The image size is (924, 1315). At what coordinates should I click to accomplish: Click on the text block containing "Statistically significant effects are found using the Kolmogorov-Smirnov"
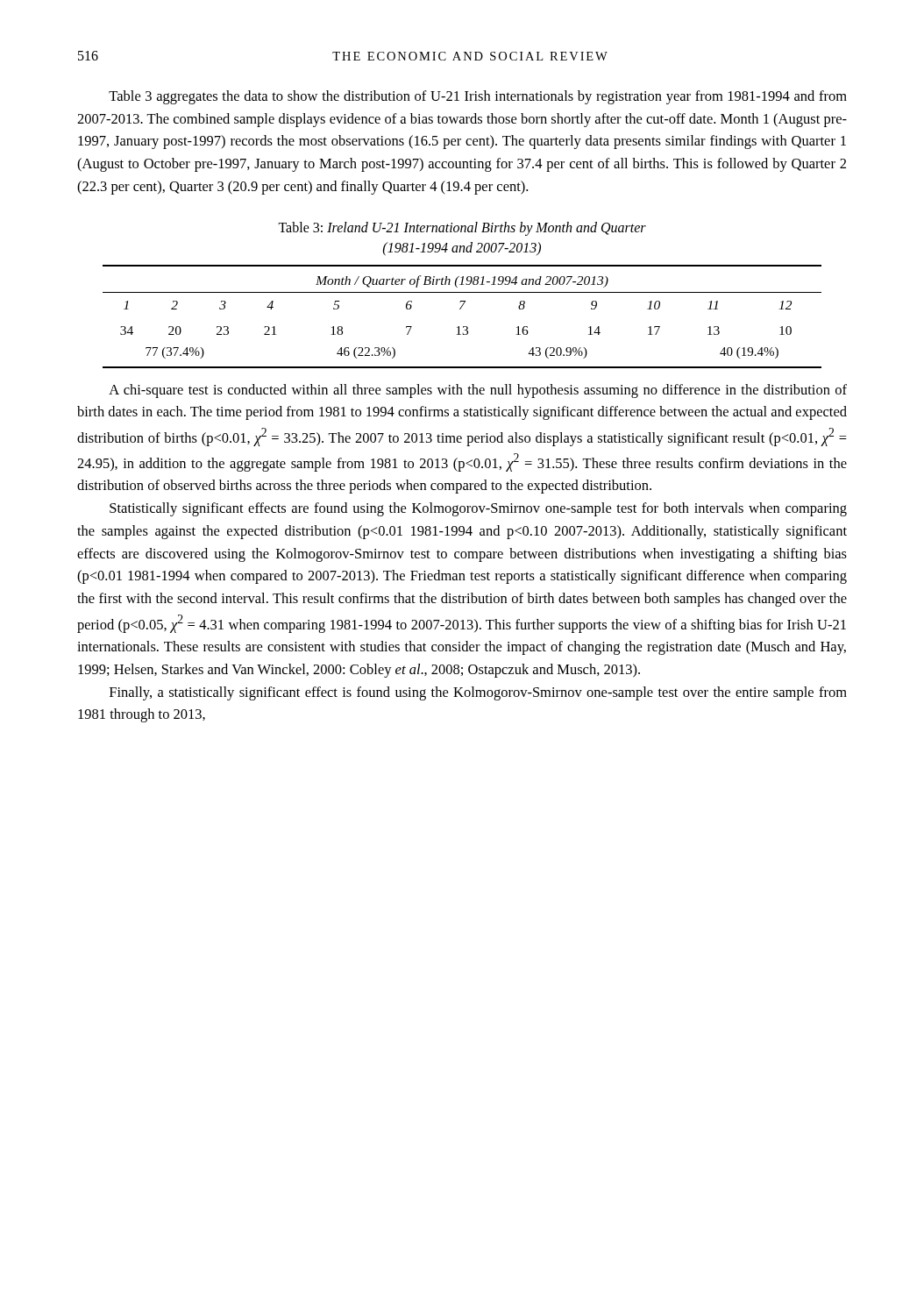pos(462,589)
